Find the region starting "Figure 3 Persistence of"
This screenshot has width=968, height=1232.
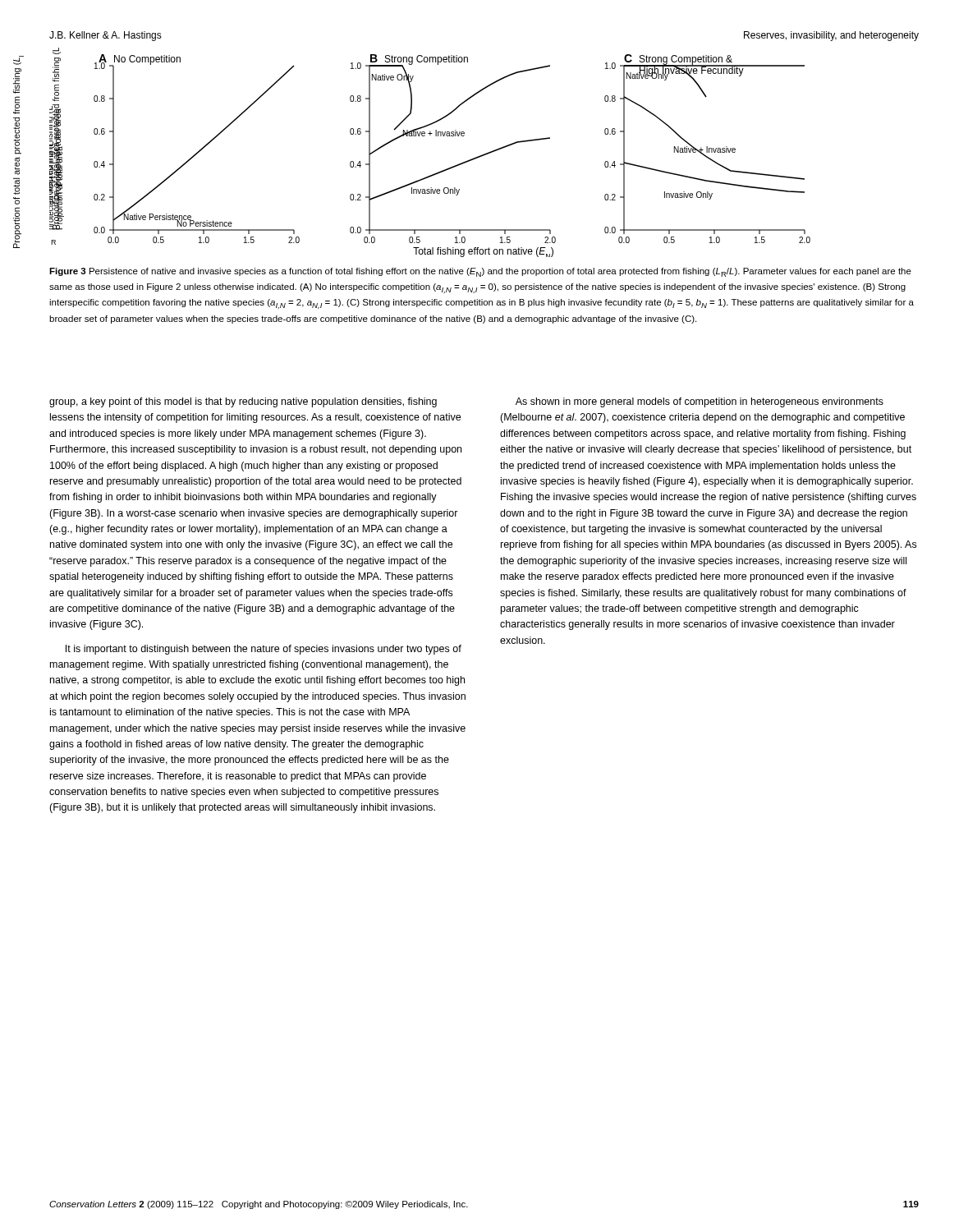coord(484,295)
